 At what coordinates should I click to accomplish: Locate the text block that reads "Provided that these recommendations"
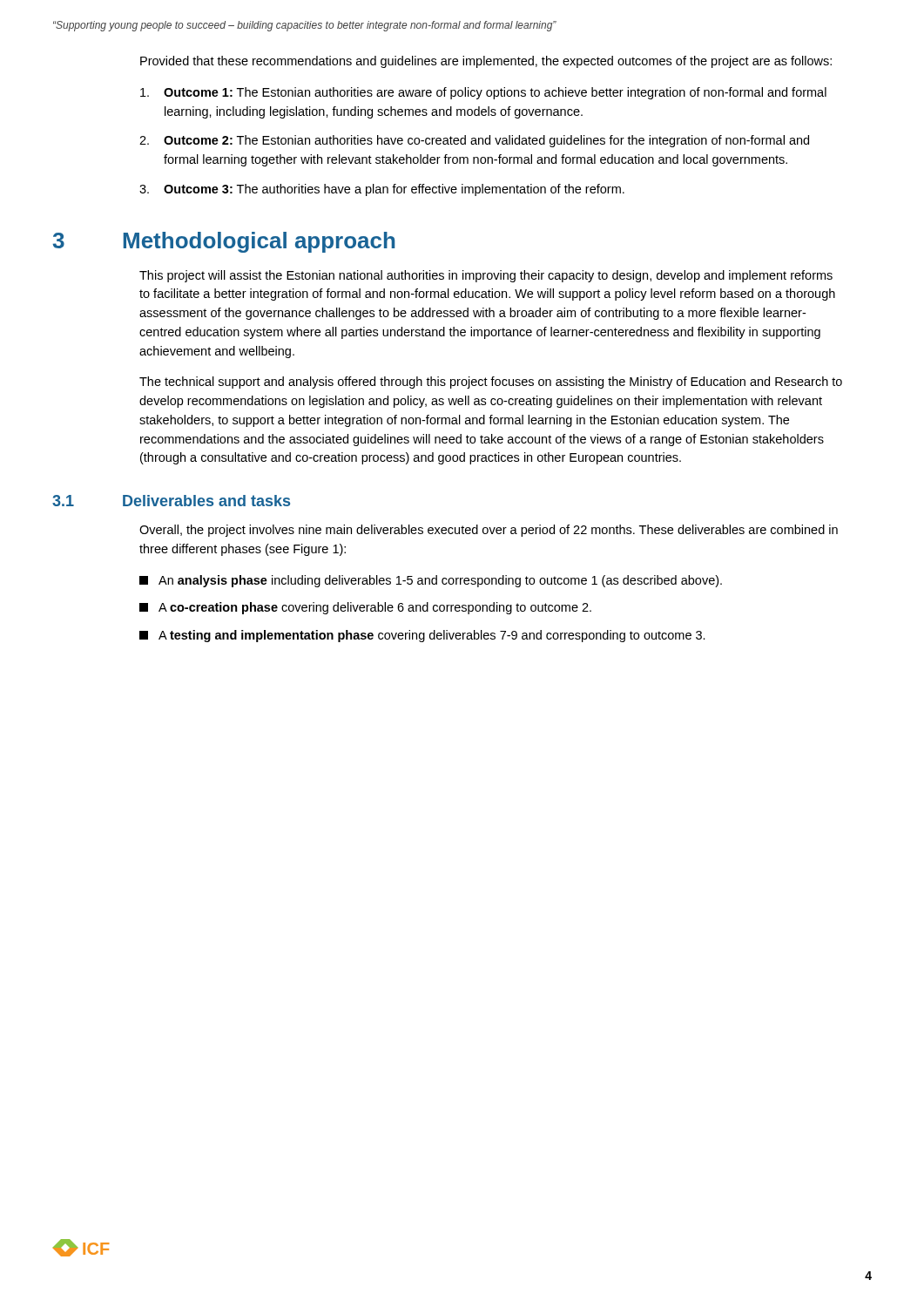[x=486, y=61]
